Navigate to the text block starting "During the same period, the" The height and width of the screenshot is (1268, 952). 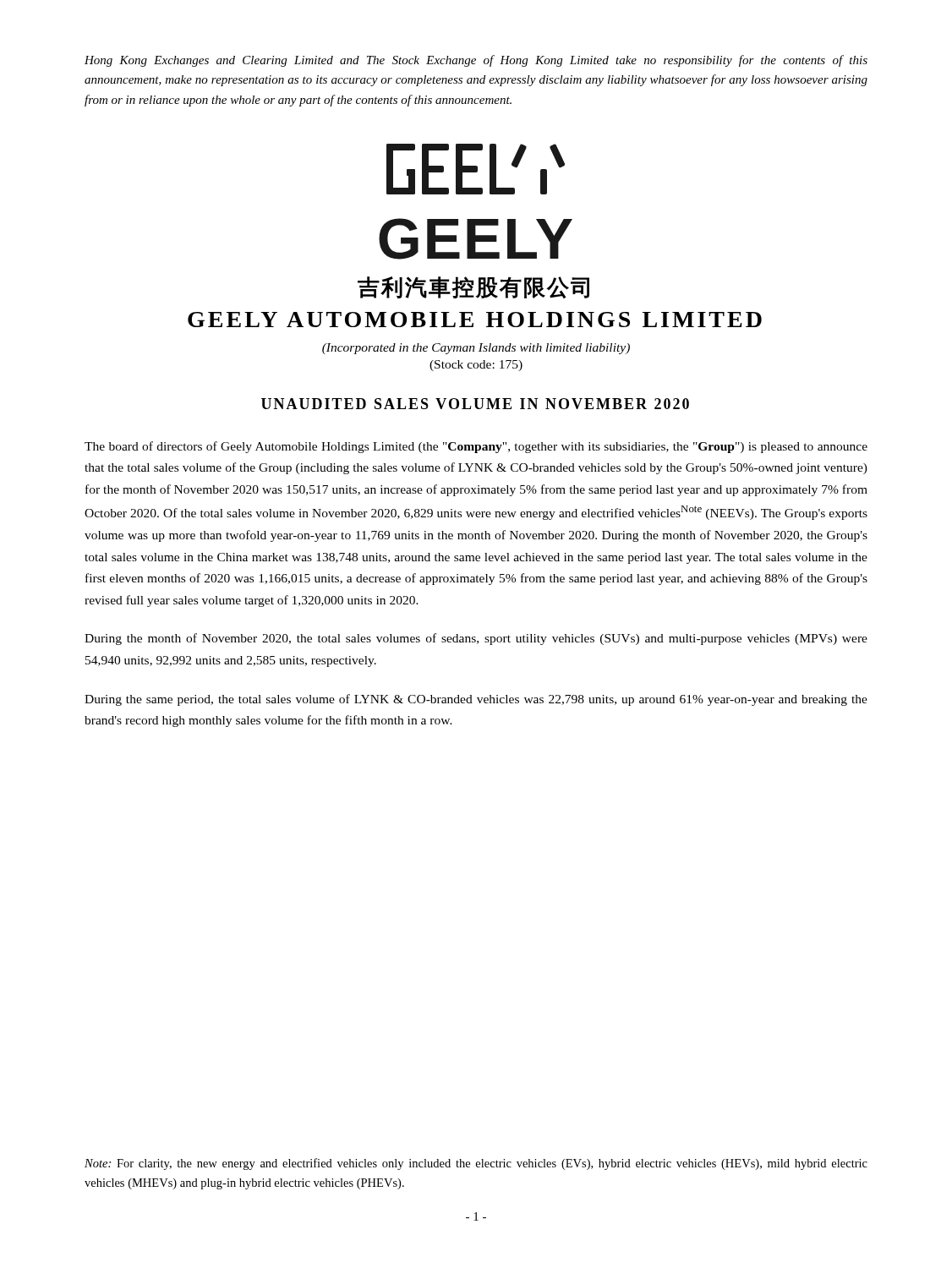click(476, 709)
